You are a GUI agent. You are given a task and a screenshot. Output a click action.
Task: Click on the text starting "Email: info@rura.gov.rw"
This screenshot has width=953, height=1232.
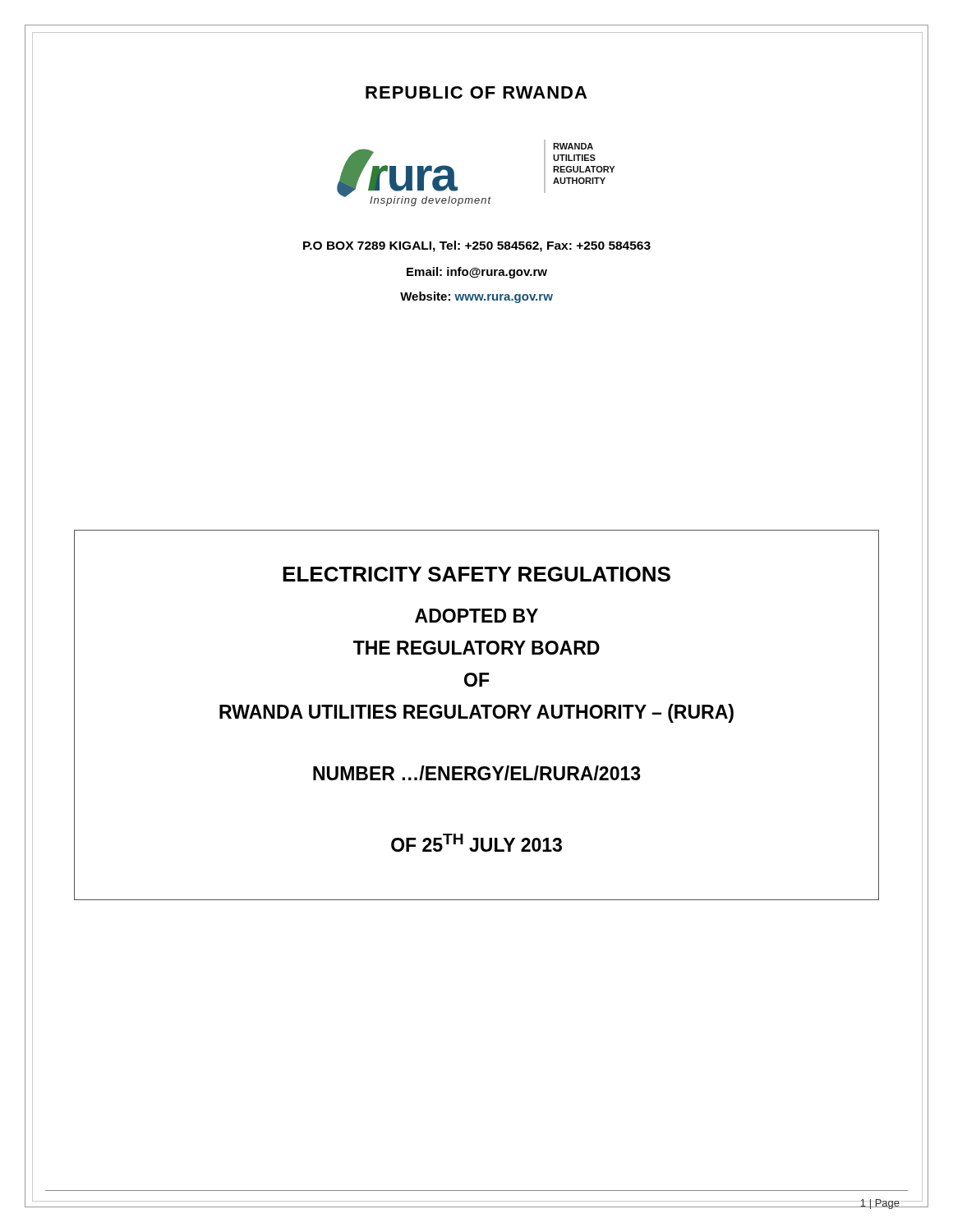(476, 271)
